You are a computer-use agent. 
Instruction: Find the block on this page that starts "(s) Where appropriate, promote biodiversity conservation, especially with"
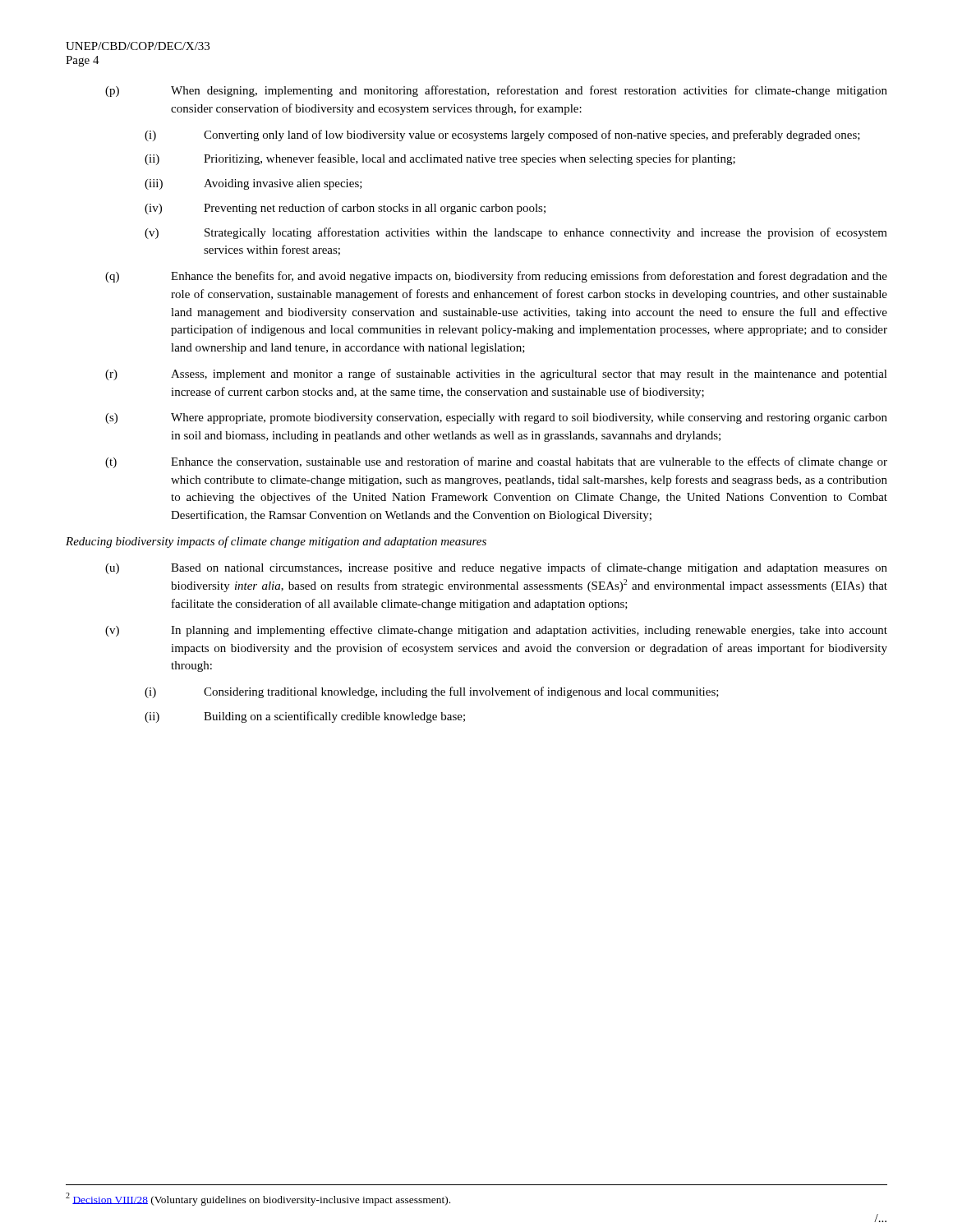[x=476, y=427]
